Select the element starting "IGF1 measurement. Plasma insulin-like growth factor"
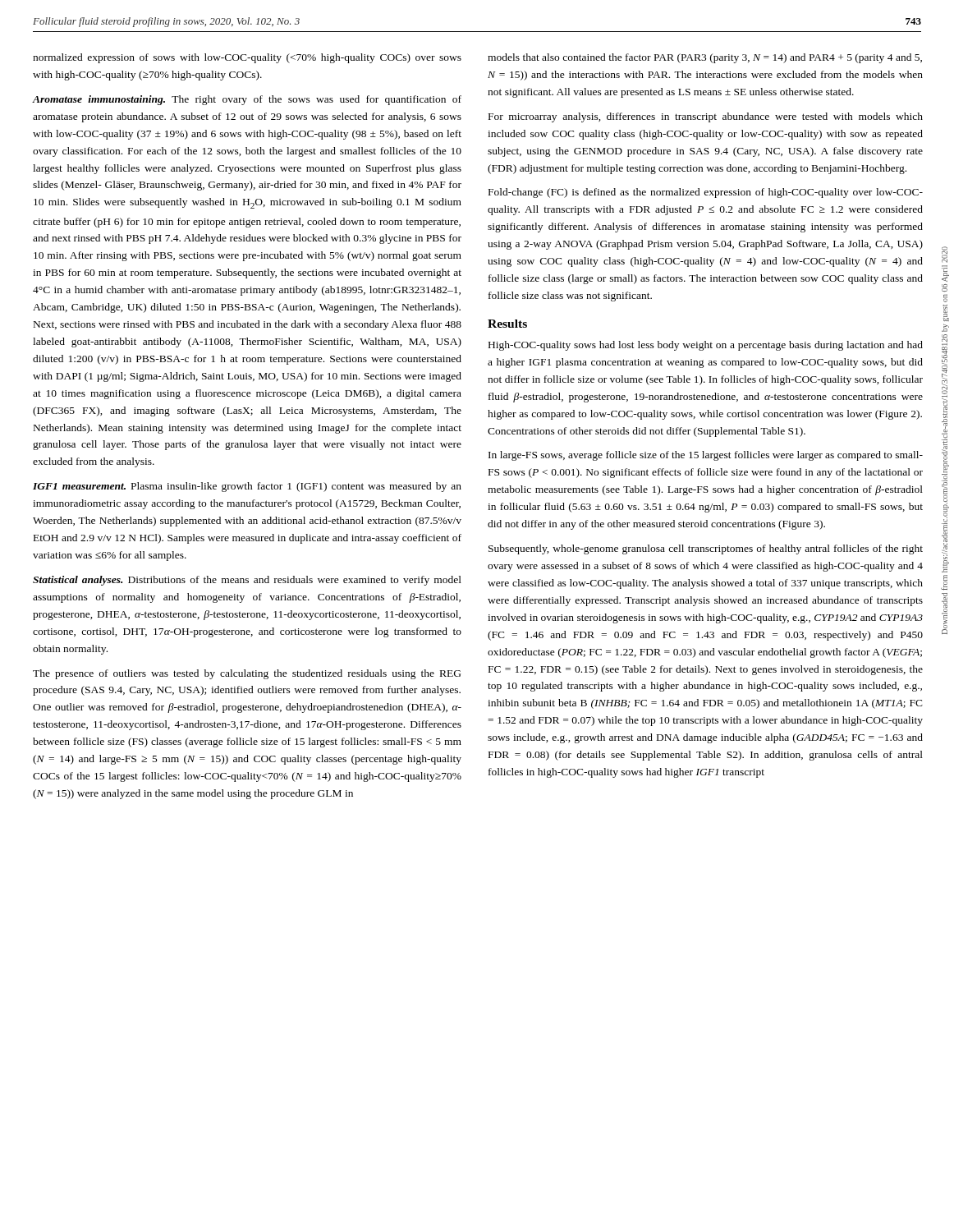Screen dimensions: 1232x954 (x=247, y=521)
